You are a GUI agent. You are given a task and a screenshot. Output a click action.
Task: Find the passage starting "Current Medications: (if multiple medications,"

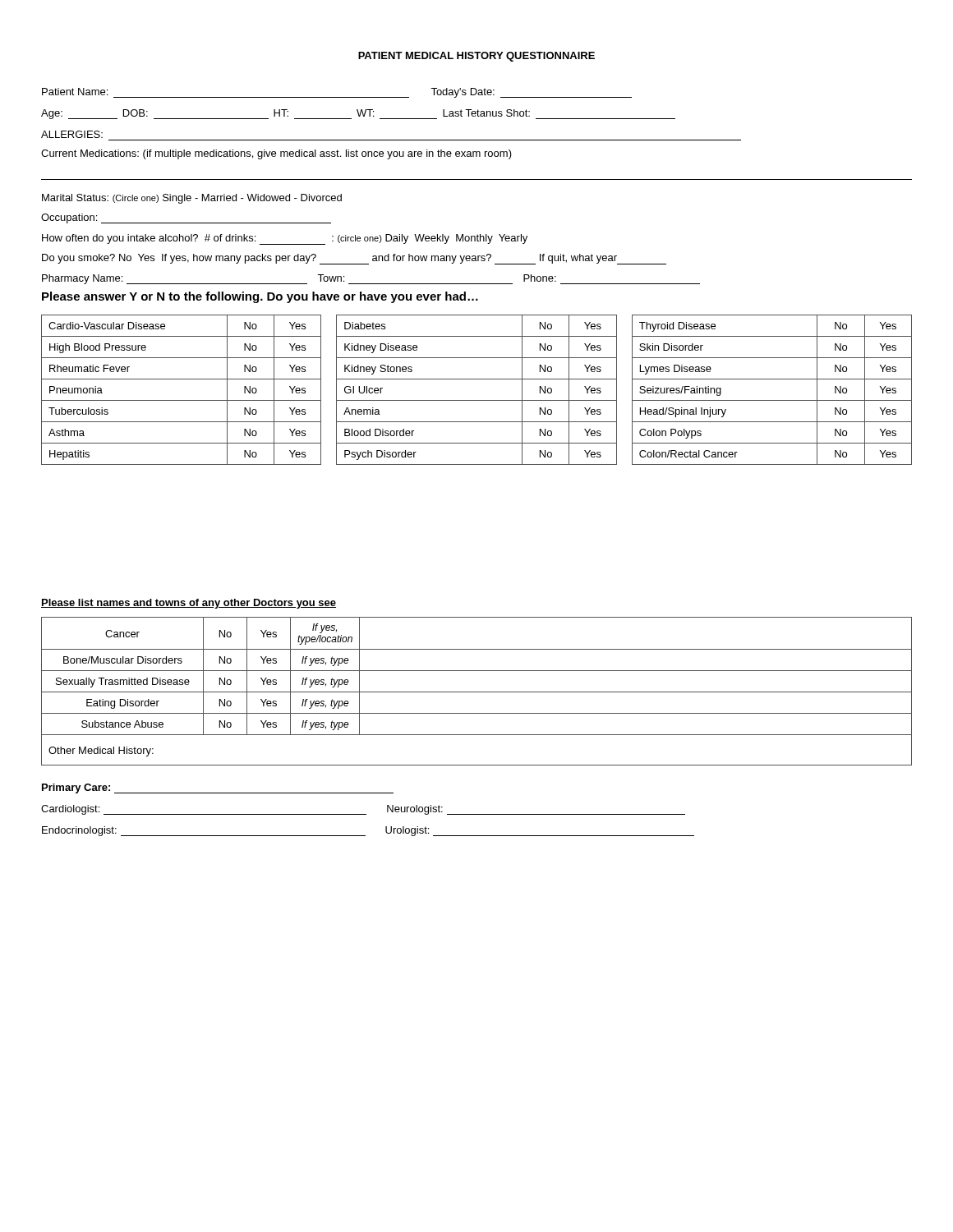(x=276, y=153)
